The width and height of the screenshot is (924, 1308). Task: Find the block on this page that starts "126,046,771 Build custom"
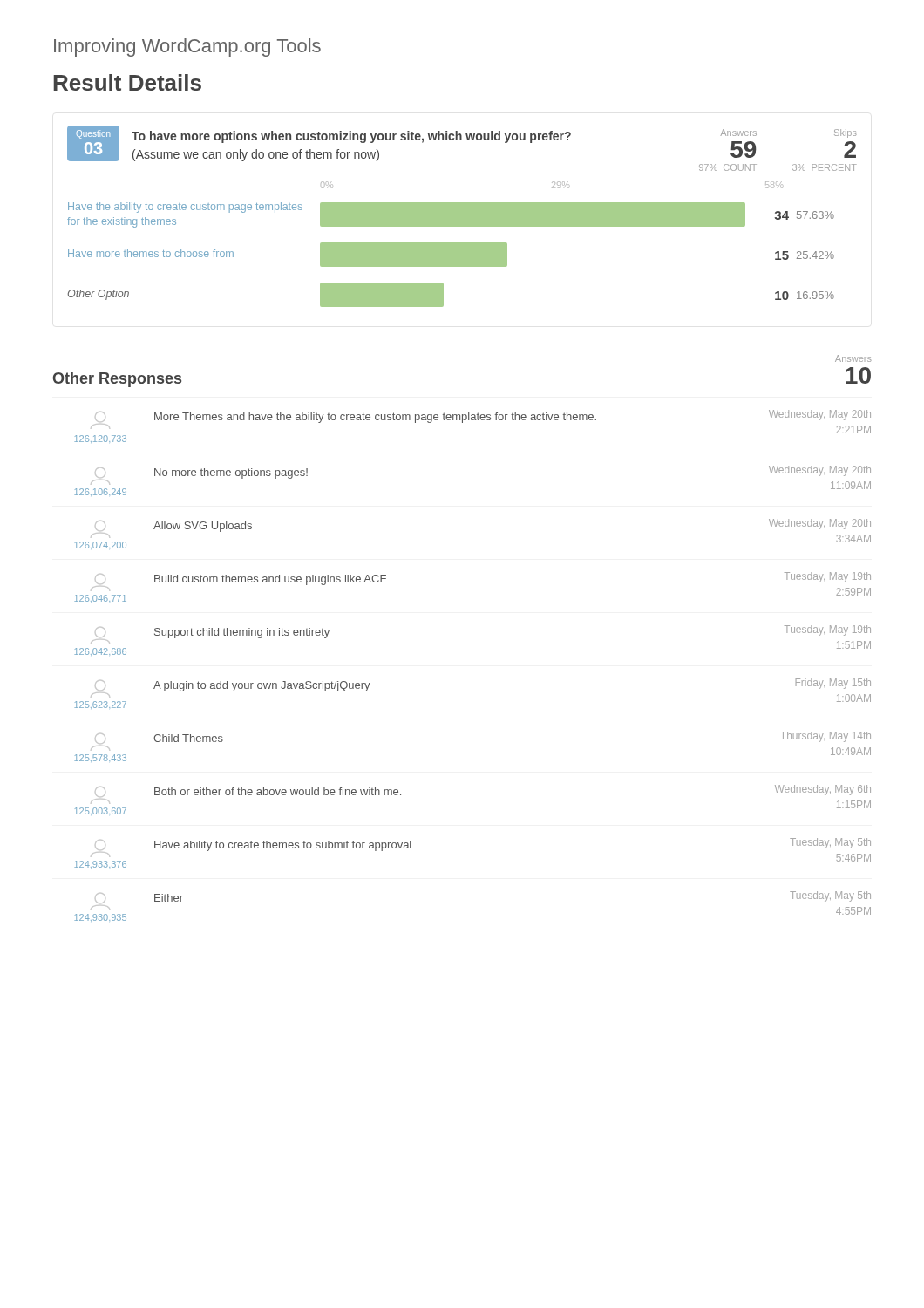tap(97, 586)
